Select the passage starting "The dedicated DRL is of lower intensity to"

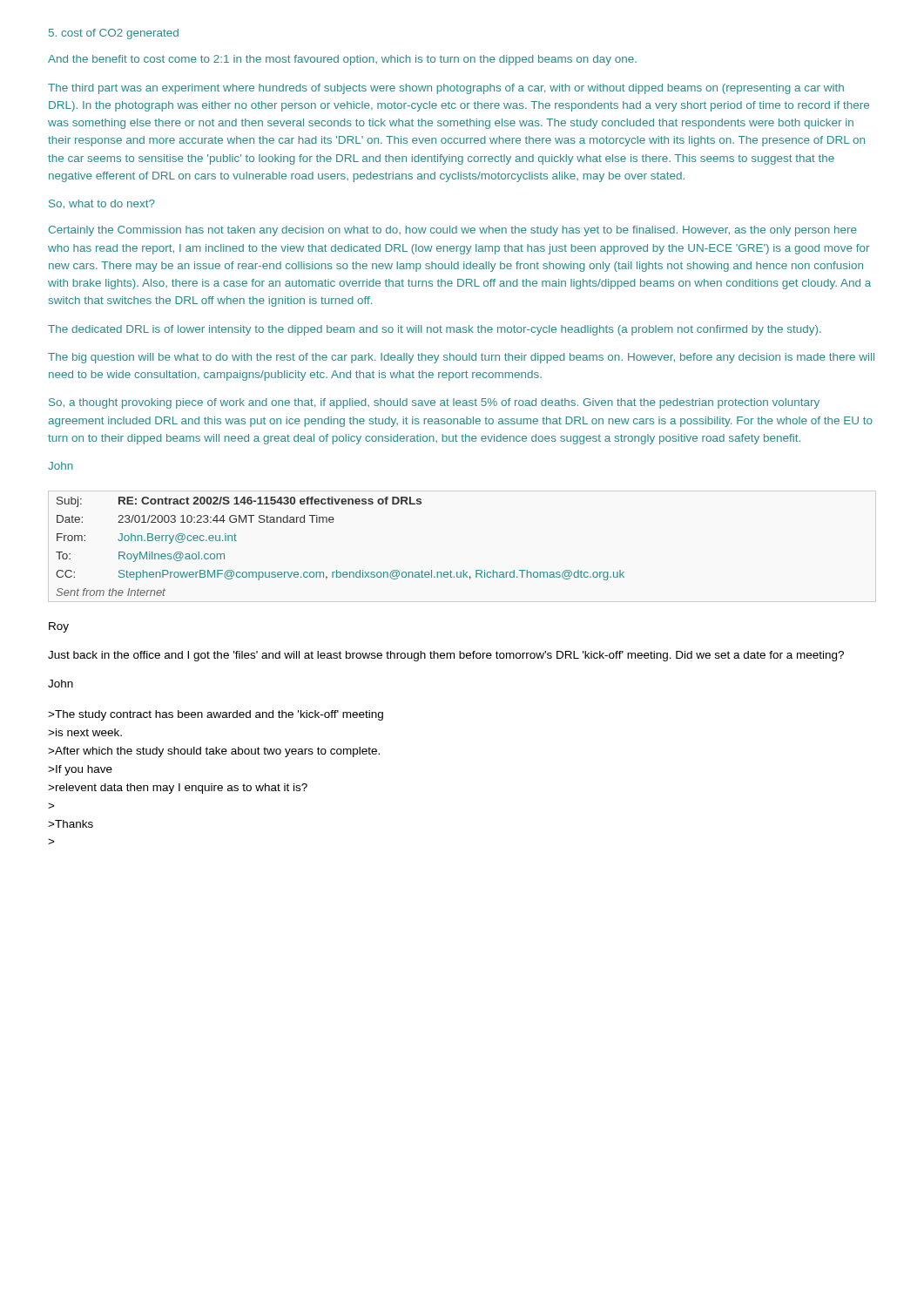tap(435, 328)
